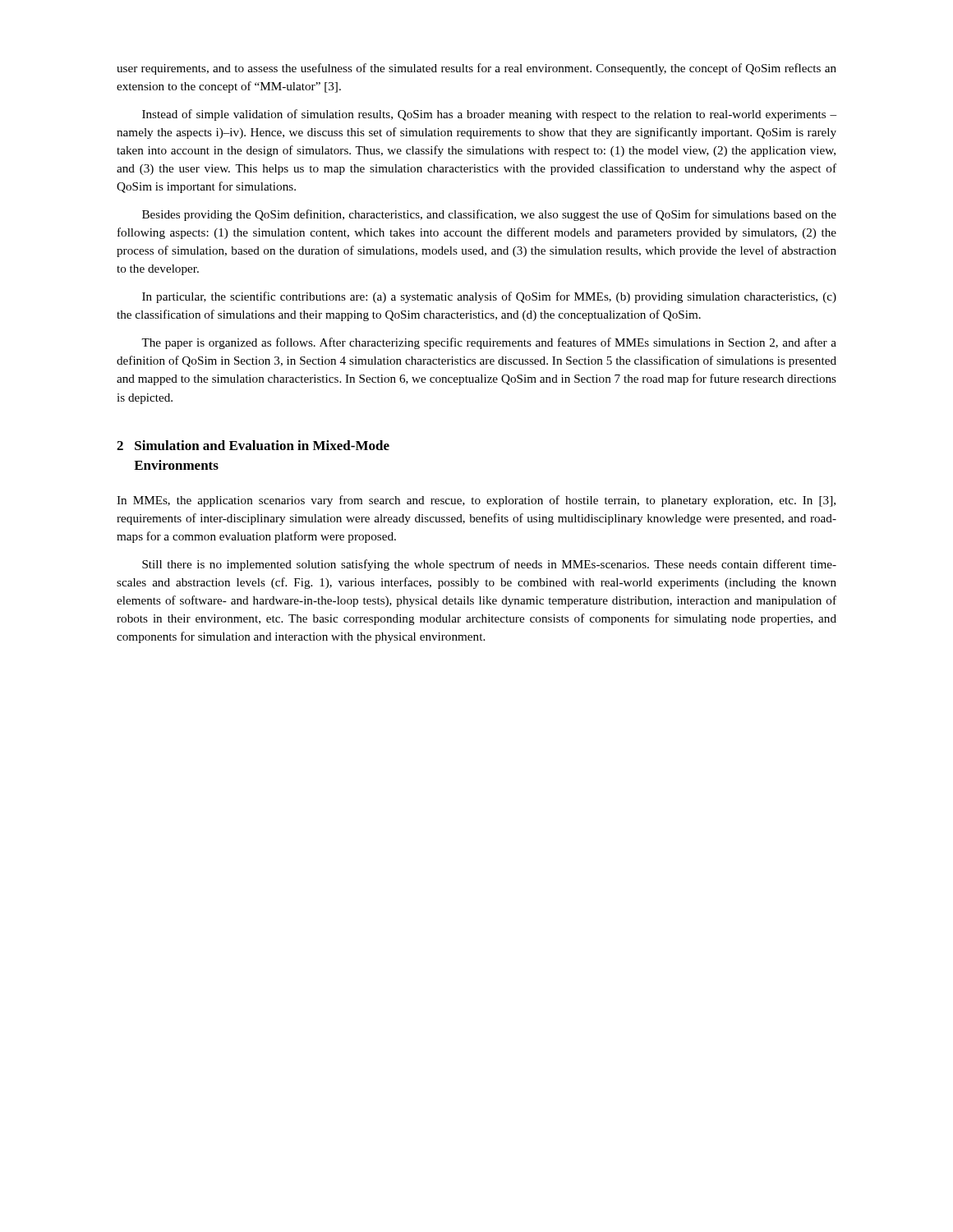
Task: Select the element starting "Instead of simple validation of"
Action: (x=476, y=150)
